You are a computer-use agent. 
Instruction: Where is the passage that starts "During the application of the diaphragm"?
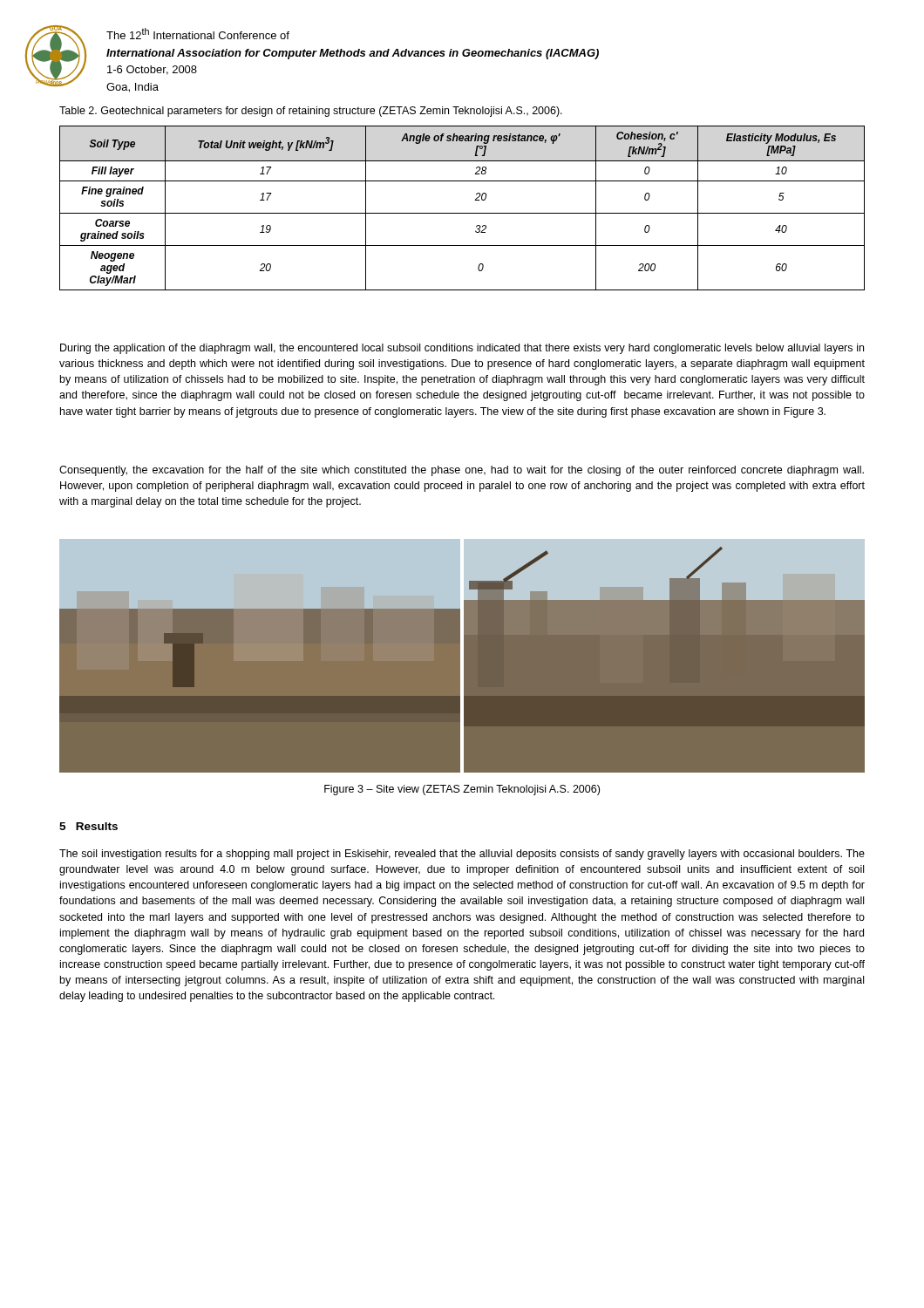pyautogui.click(x=462, y=380)
